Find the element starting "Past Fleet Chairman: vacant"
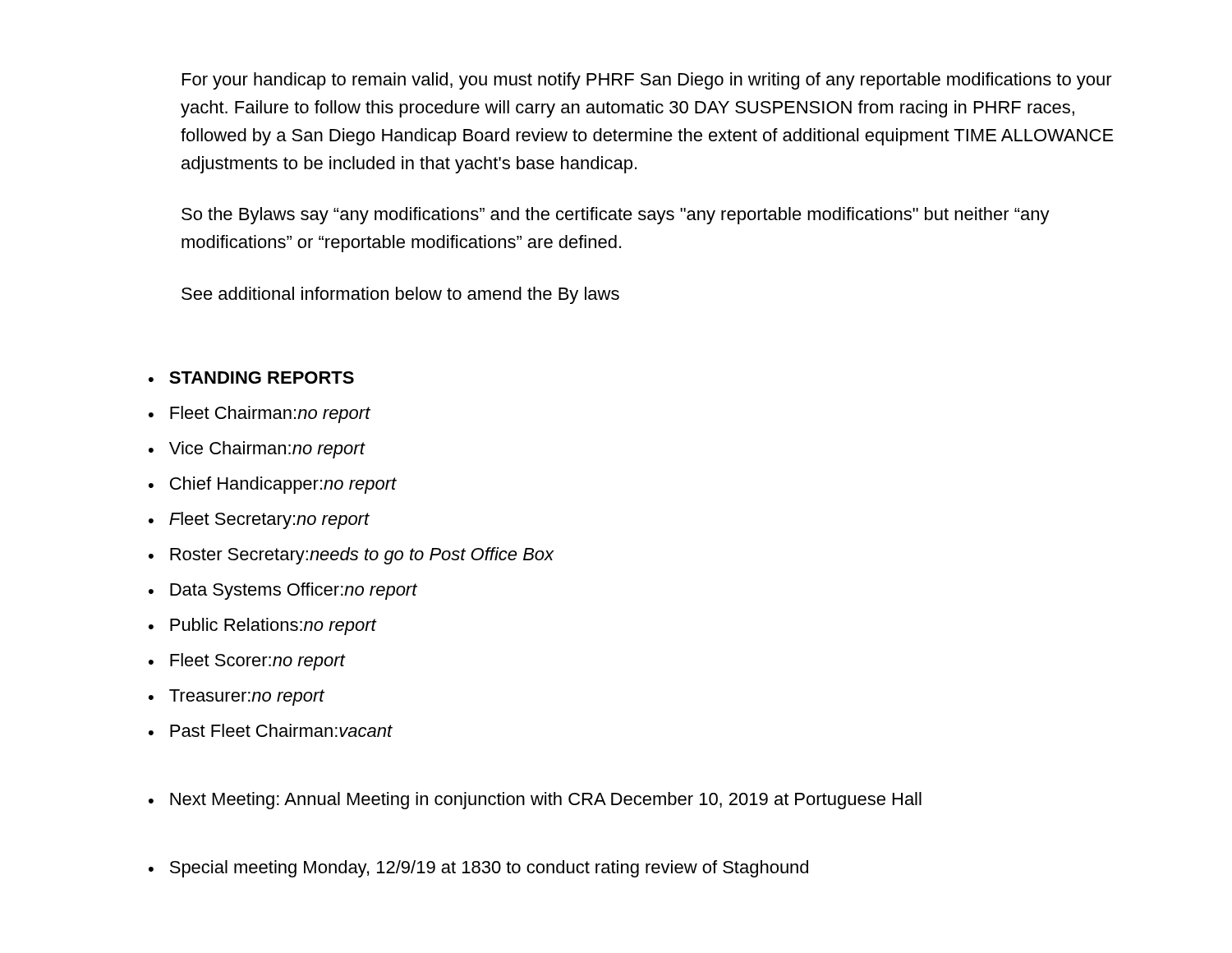The width and height of the screenshot is (1232, 953). click(271, 730)
